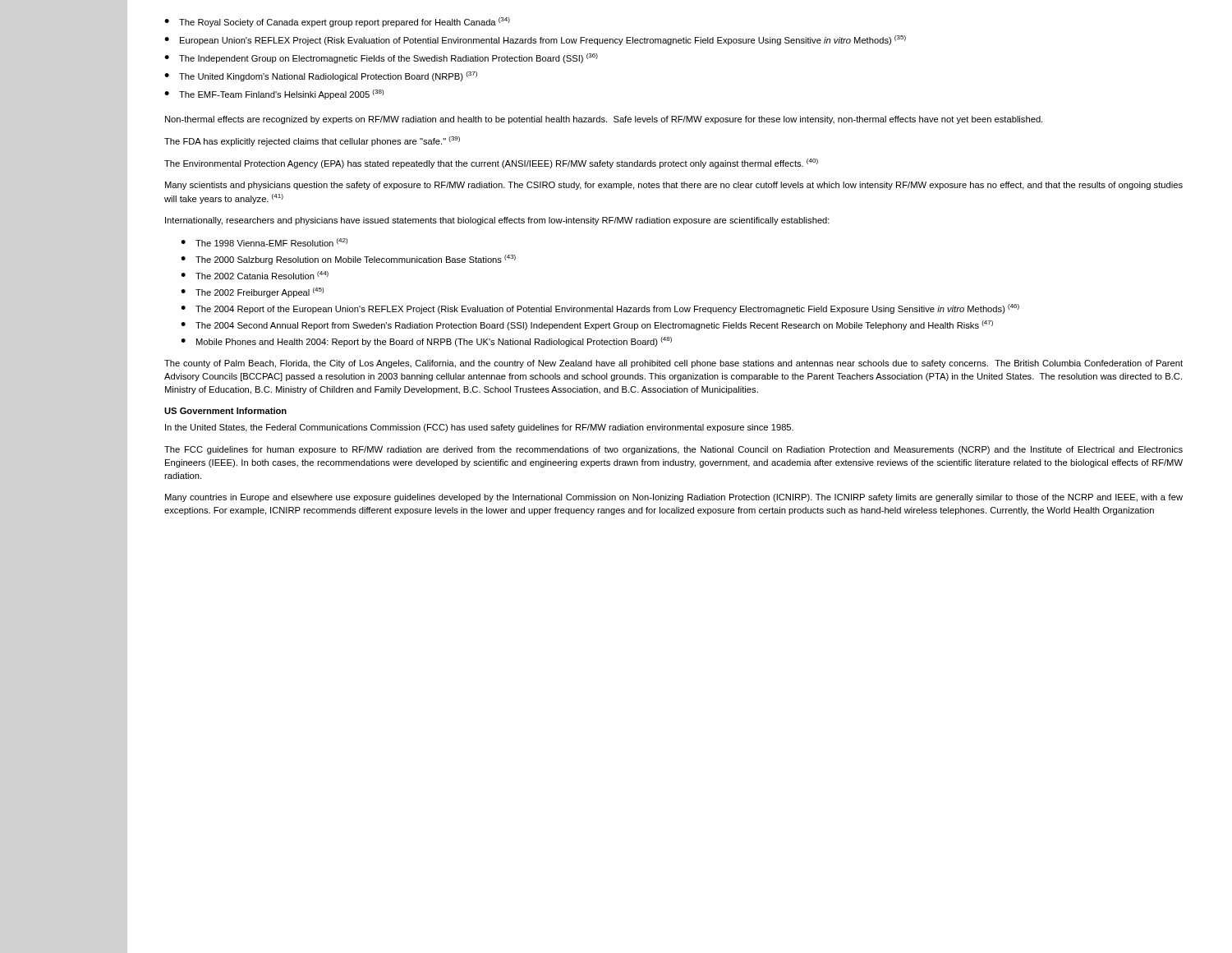The image size is (1232, 953).
Task: Click on the text starting "• The 1998 Vienna-EMF Resolution (42)"
Action: click(x=264, y=242)
